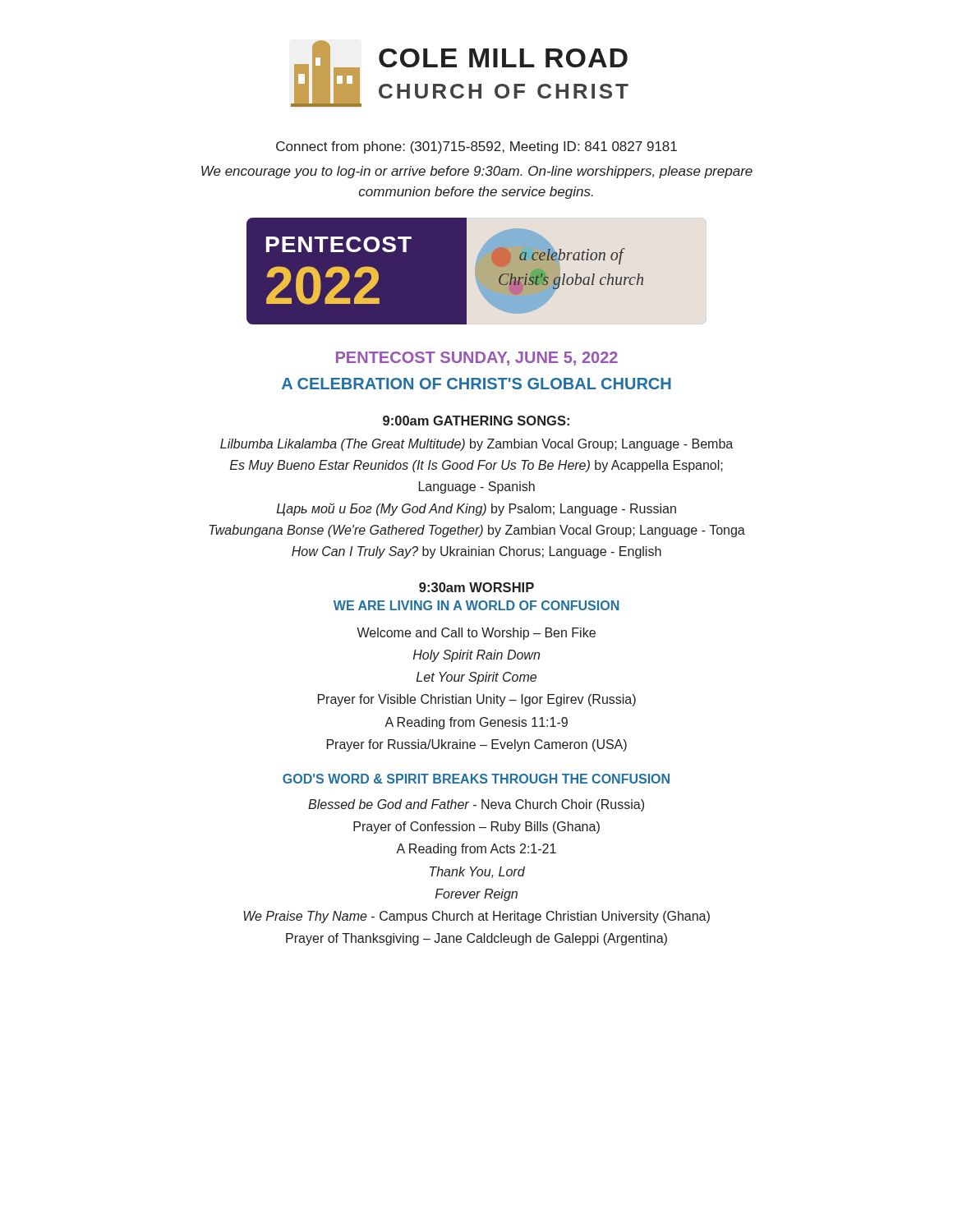
Task: Find the illustration
Action: (476, 272)
